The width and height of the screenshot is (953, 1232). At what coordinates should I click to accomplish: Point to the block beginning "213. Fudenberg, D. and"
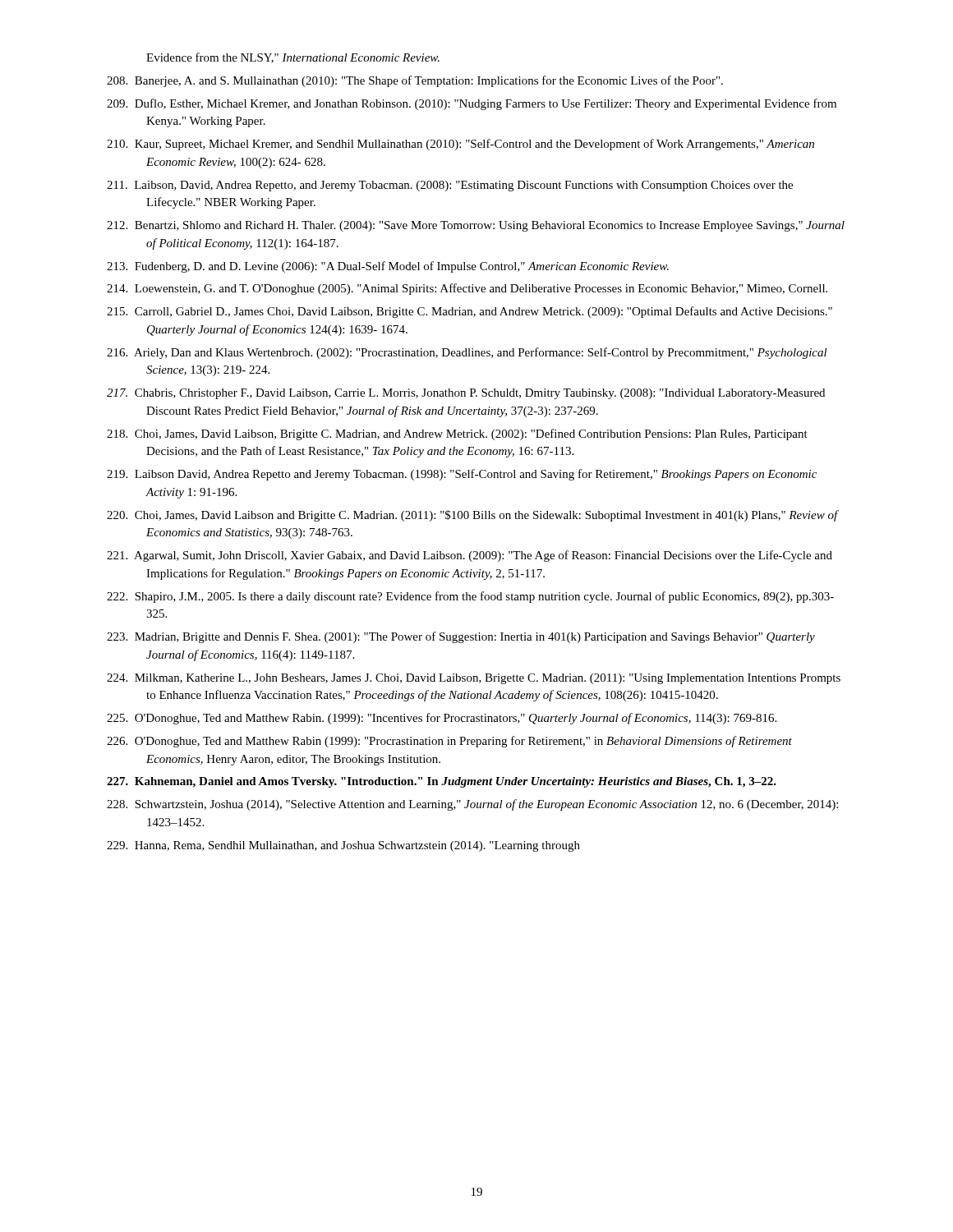(x=388, y=266)
